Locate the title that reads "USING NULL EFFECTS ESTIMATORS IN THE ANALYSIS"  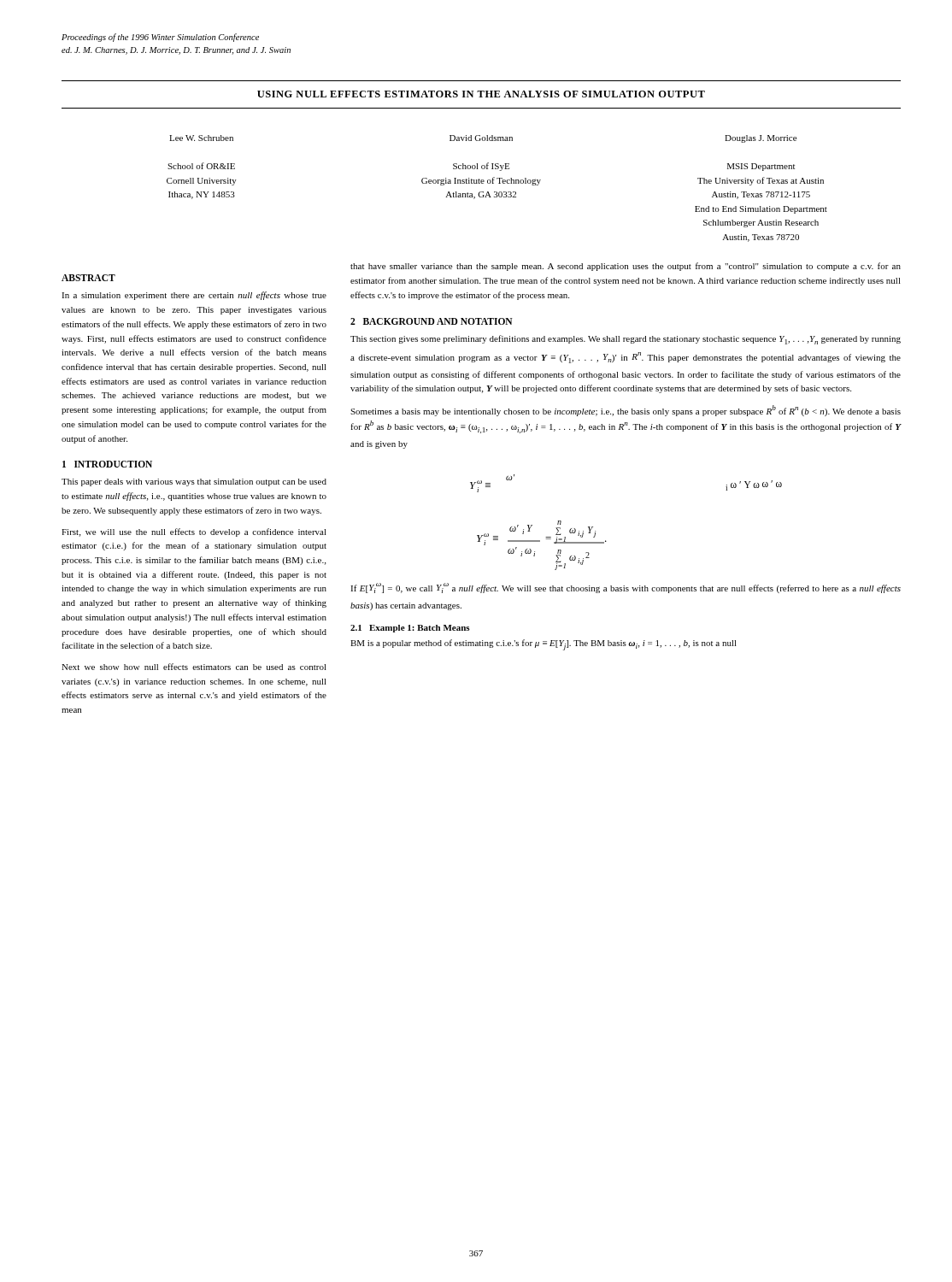click(x=481, y=94)
